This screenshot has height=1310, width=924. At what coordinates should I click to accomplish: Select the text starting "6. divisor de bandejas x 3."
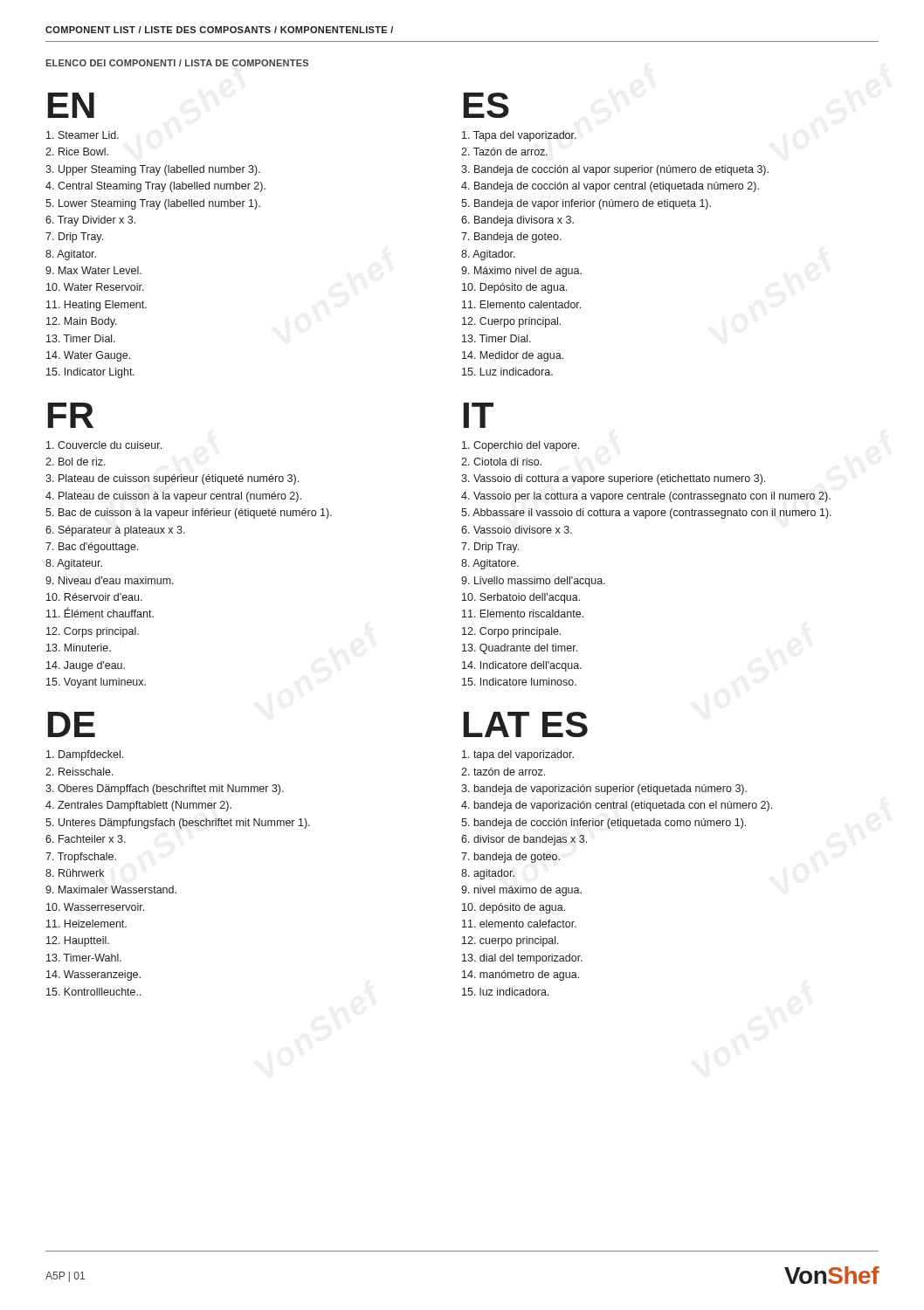pos(525,839)
